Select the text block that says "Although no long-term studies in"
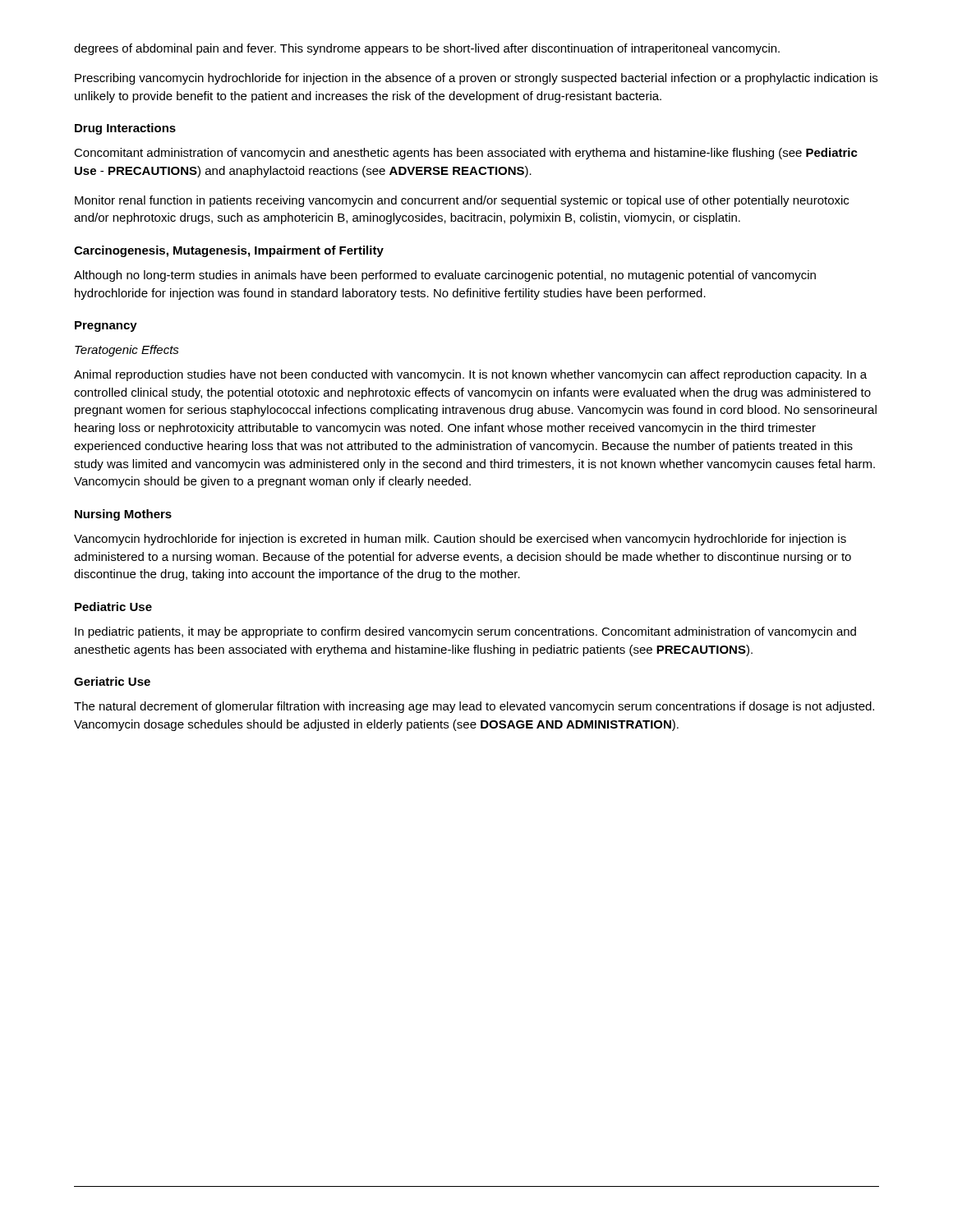Screen dimensions: 1232x953 point(445,283)
